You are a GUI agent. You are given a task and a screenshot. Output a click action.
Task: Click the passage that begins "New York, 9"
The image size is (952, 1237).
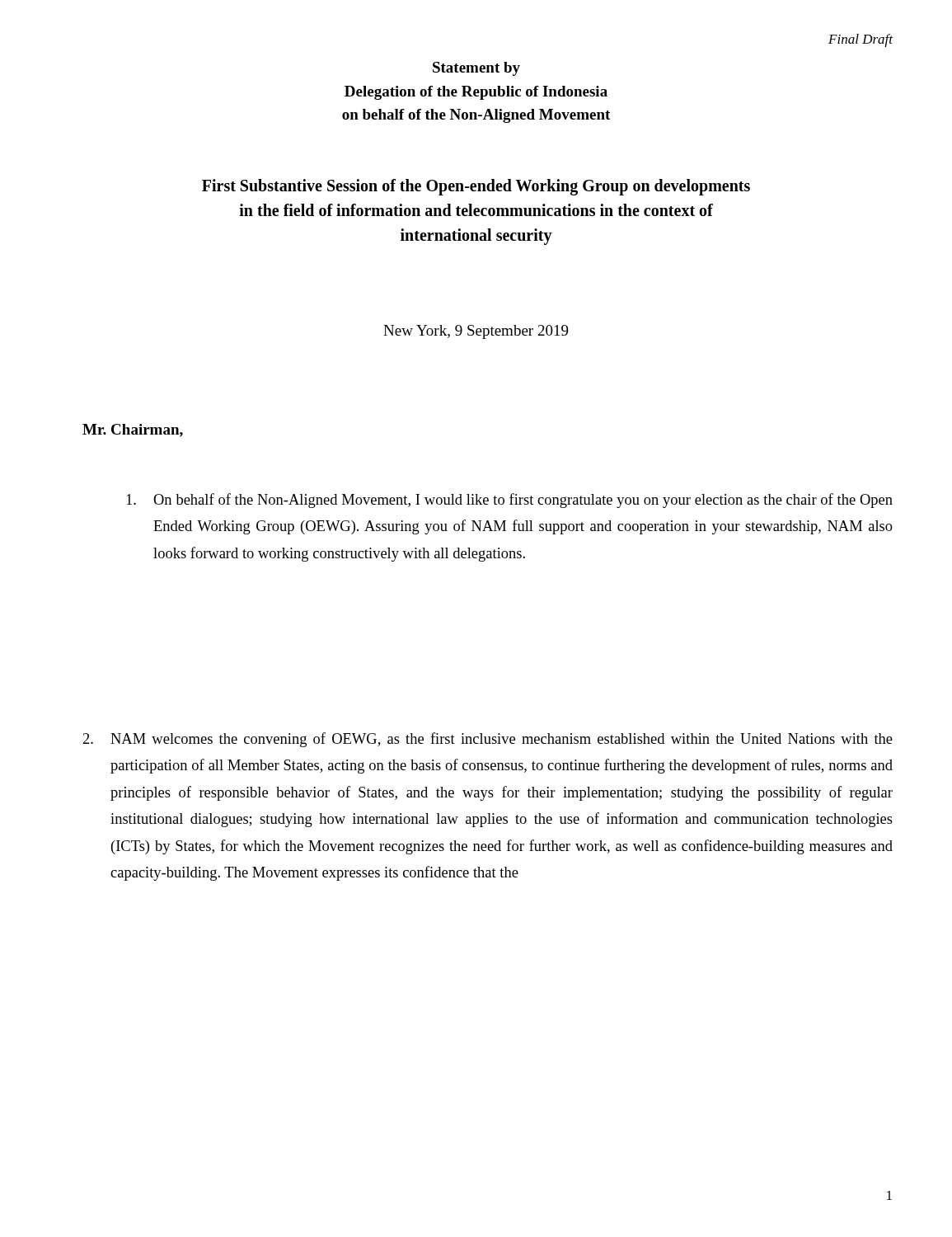[x=476, y=330]
